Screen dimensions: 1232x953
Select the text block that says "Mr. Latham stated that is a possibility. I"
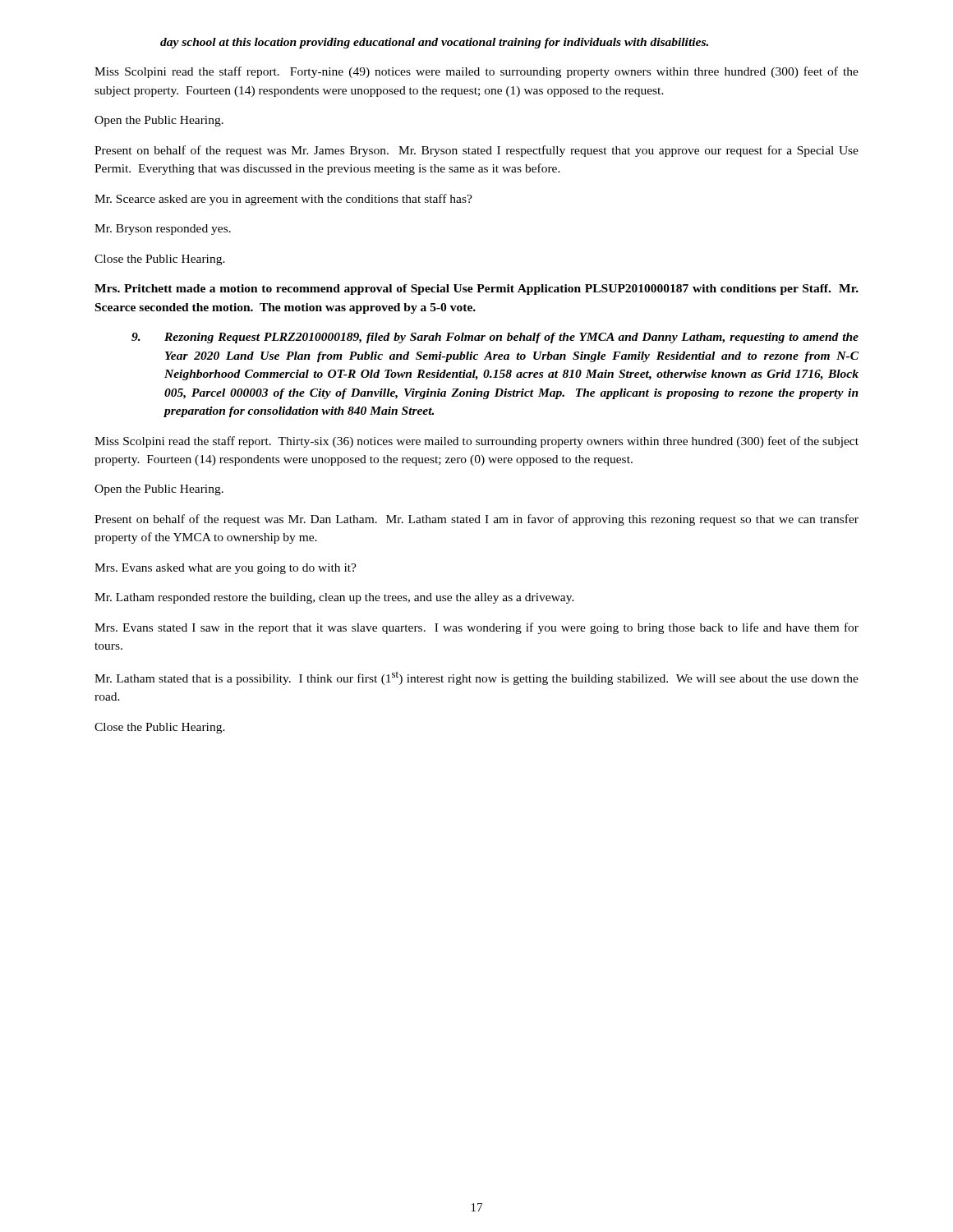(x=476, y=685)
